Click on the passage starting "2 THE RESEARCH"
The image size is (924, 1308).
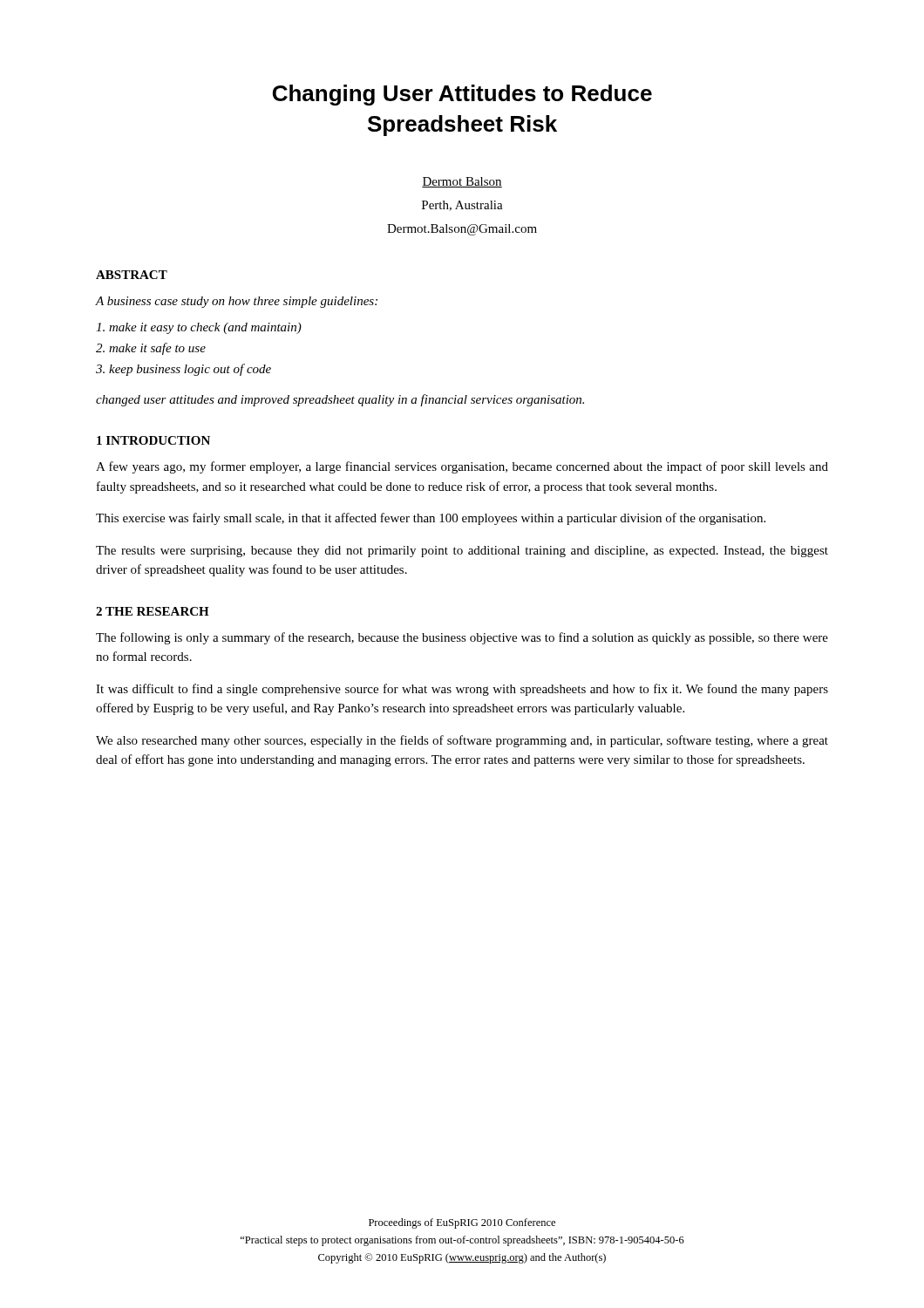click(x=152, y=611)
